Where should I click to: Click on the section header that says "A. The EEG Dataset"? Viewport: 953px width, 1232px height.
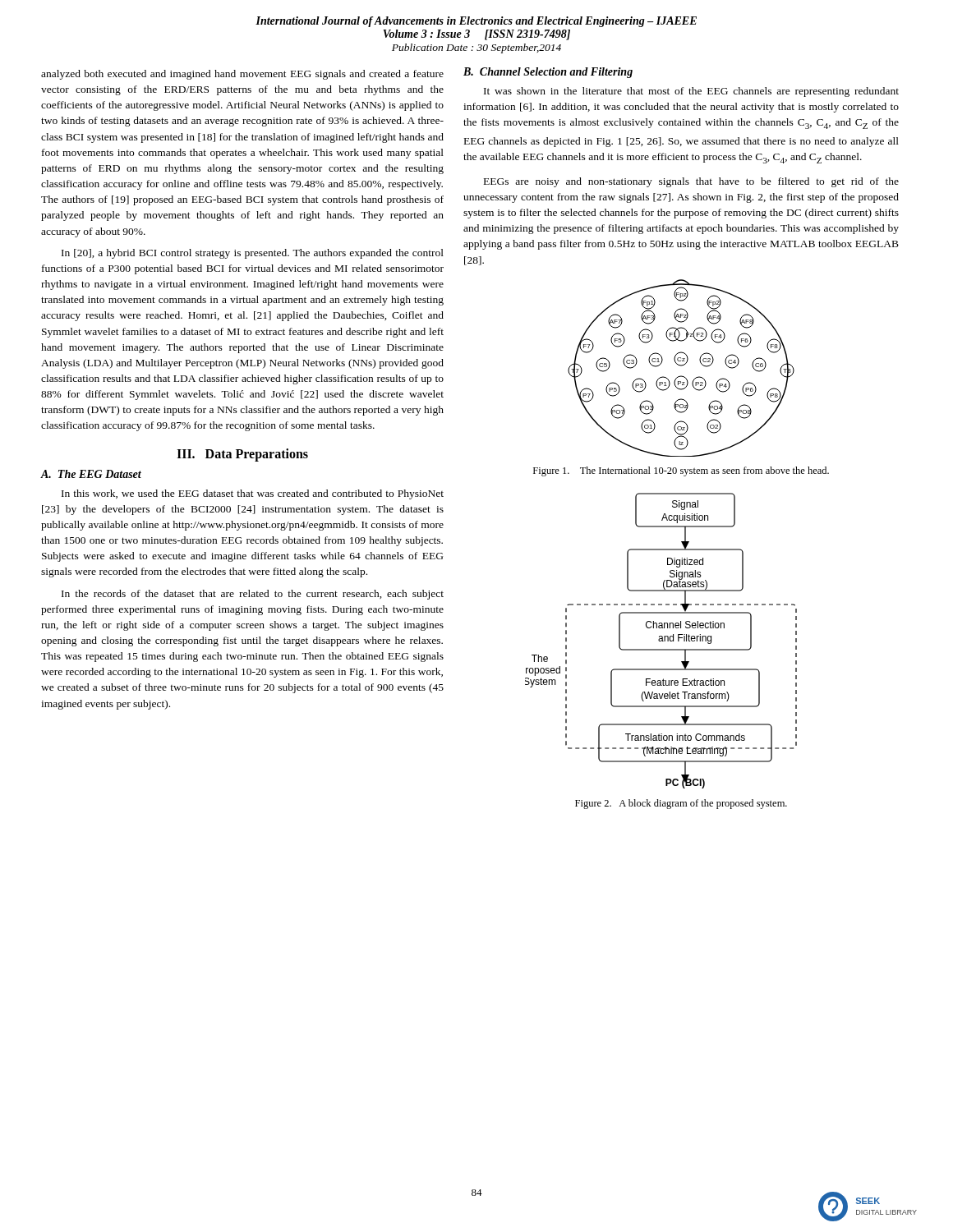coord(91,474)
